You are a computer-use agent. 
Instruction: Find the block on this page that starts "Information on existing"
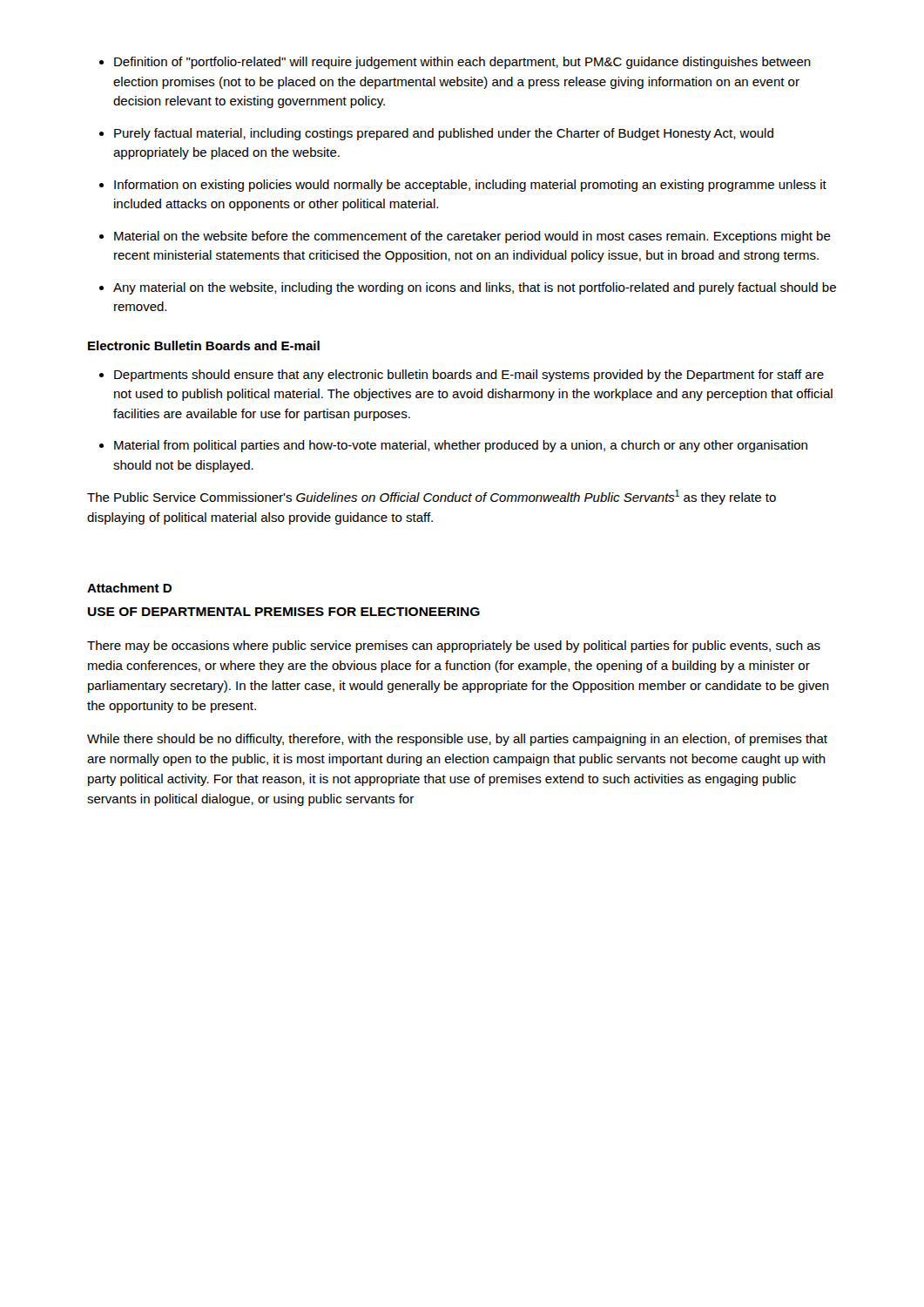tap(470, 194)
